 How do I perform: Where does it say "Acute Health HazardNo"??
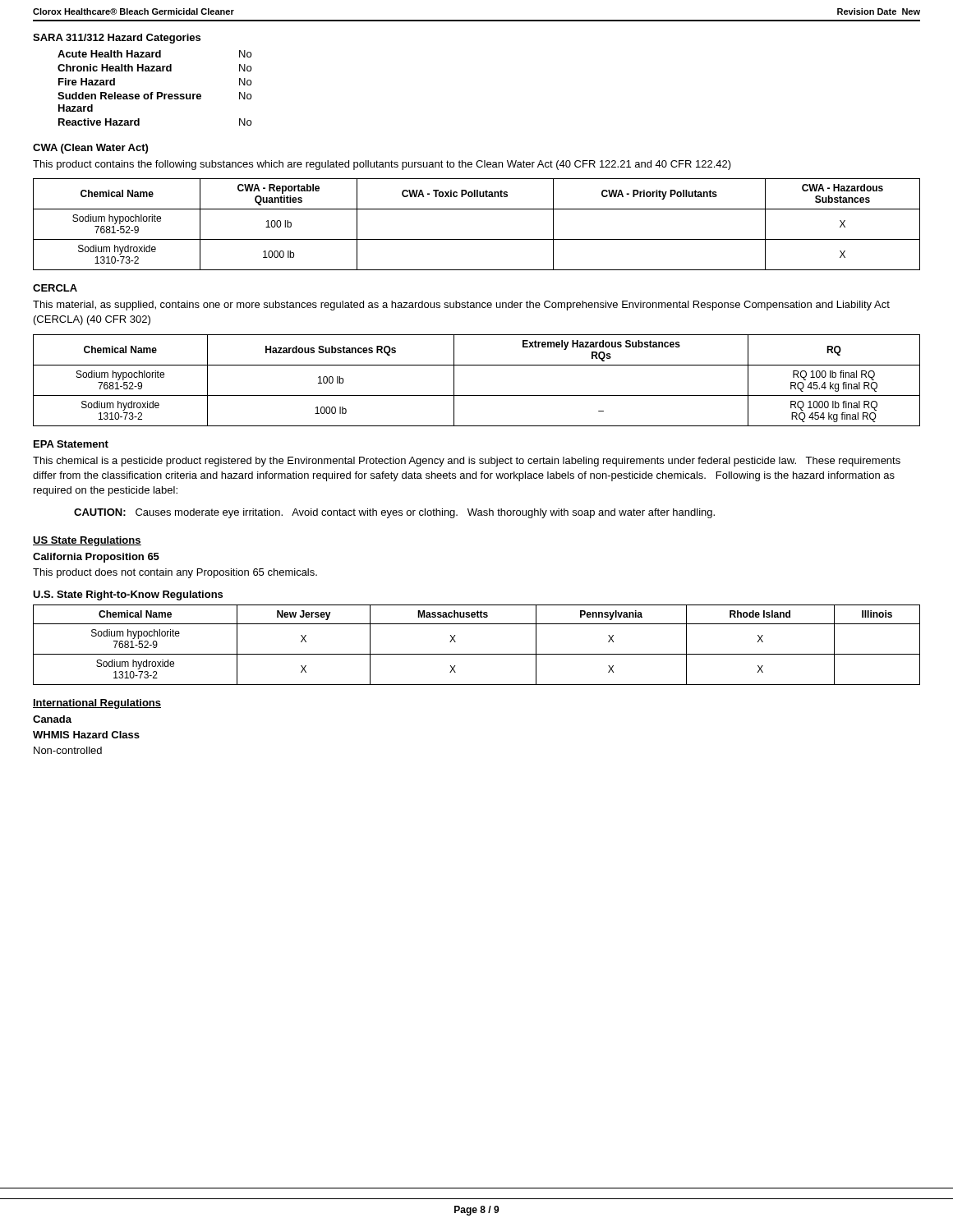pyautogui.click(x=154, y=54)
